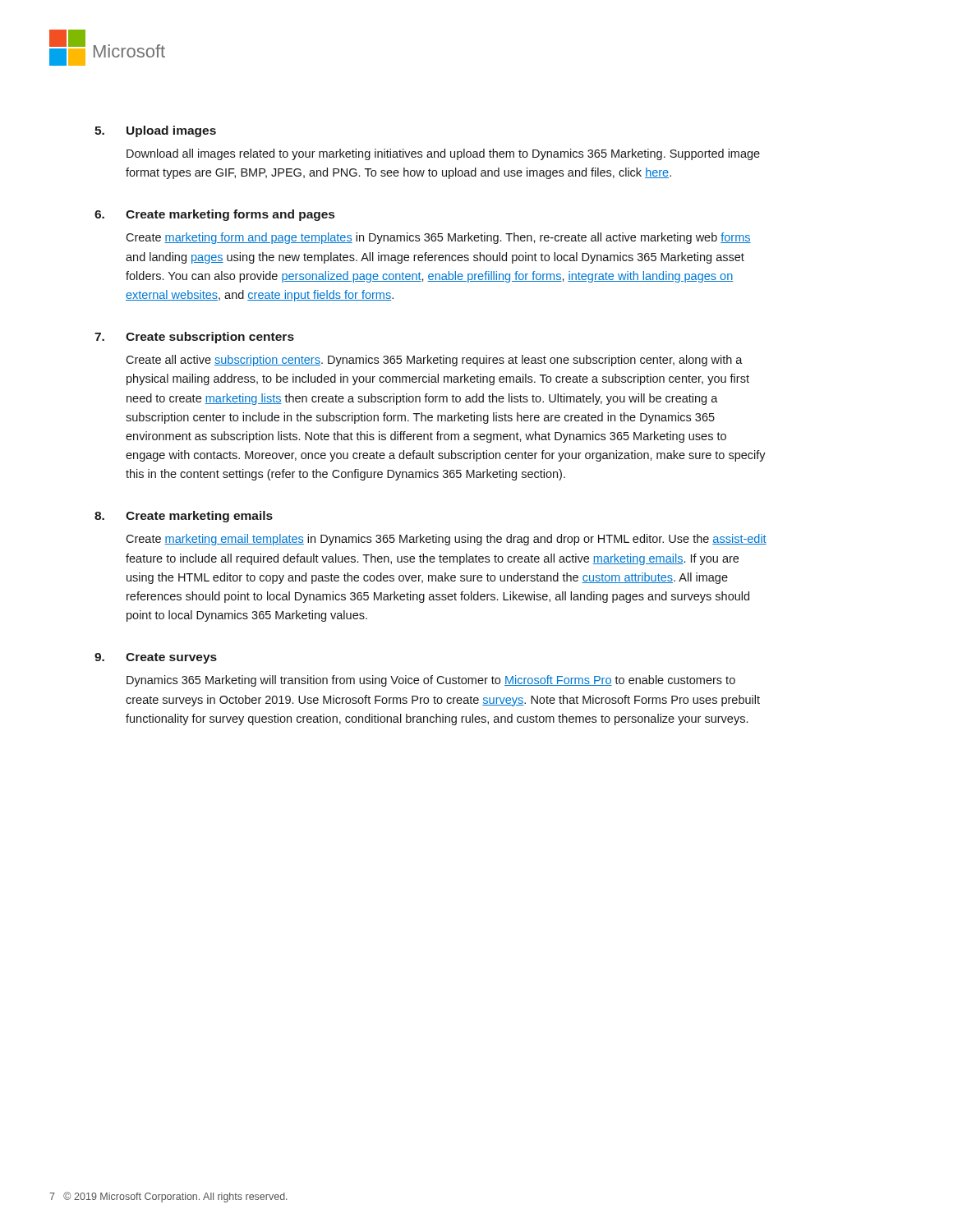The width and height of the screenshot is (953, 1232).
Task: Locate the section header that opens with "6. Create marketing forms and"
Action: [x=230, y=215]
